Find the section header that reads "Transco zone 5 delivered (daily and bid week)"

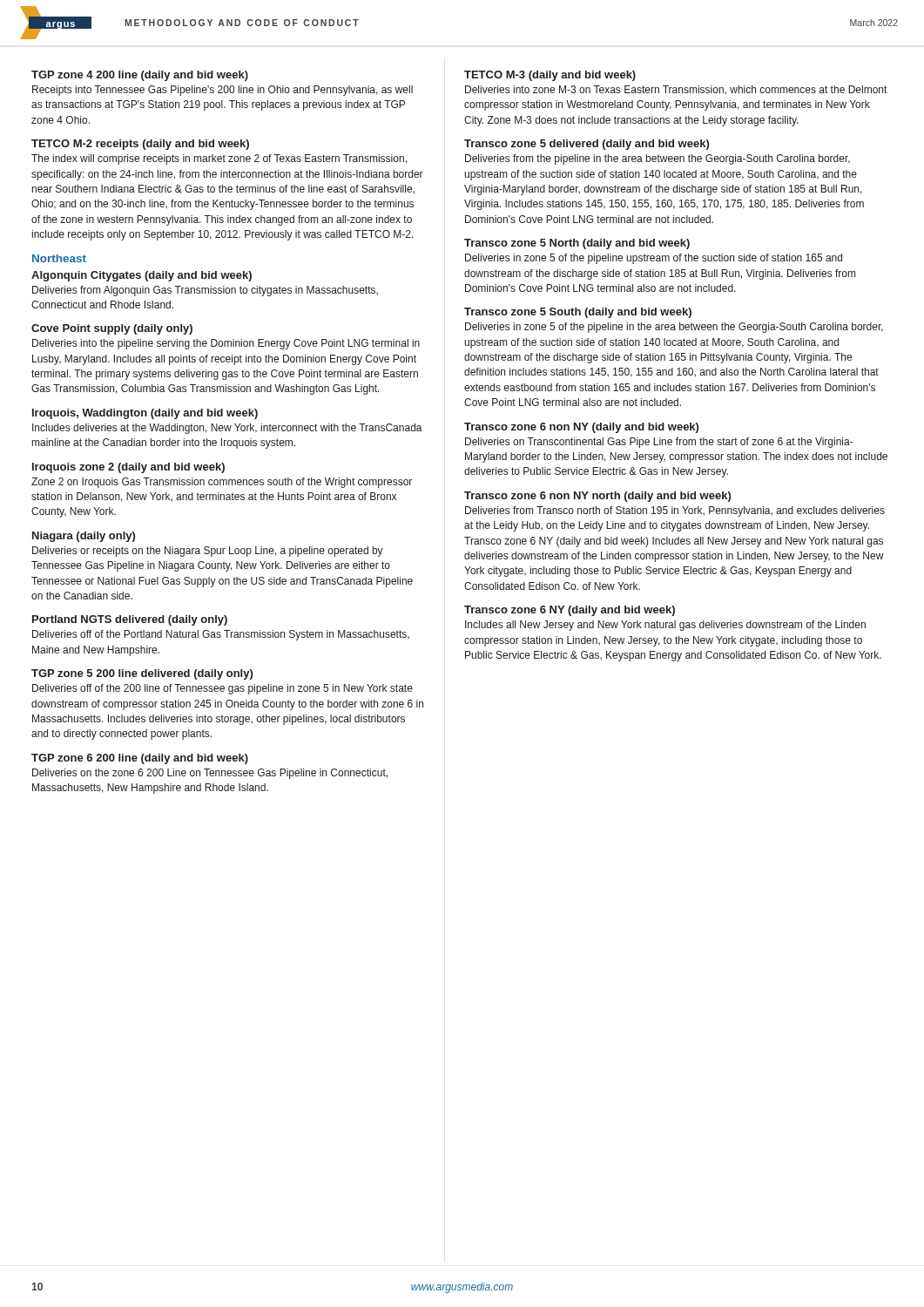tap(587, 144)
